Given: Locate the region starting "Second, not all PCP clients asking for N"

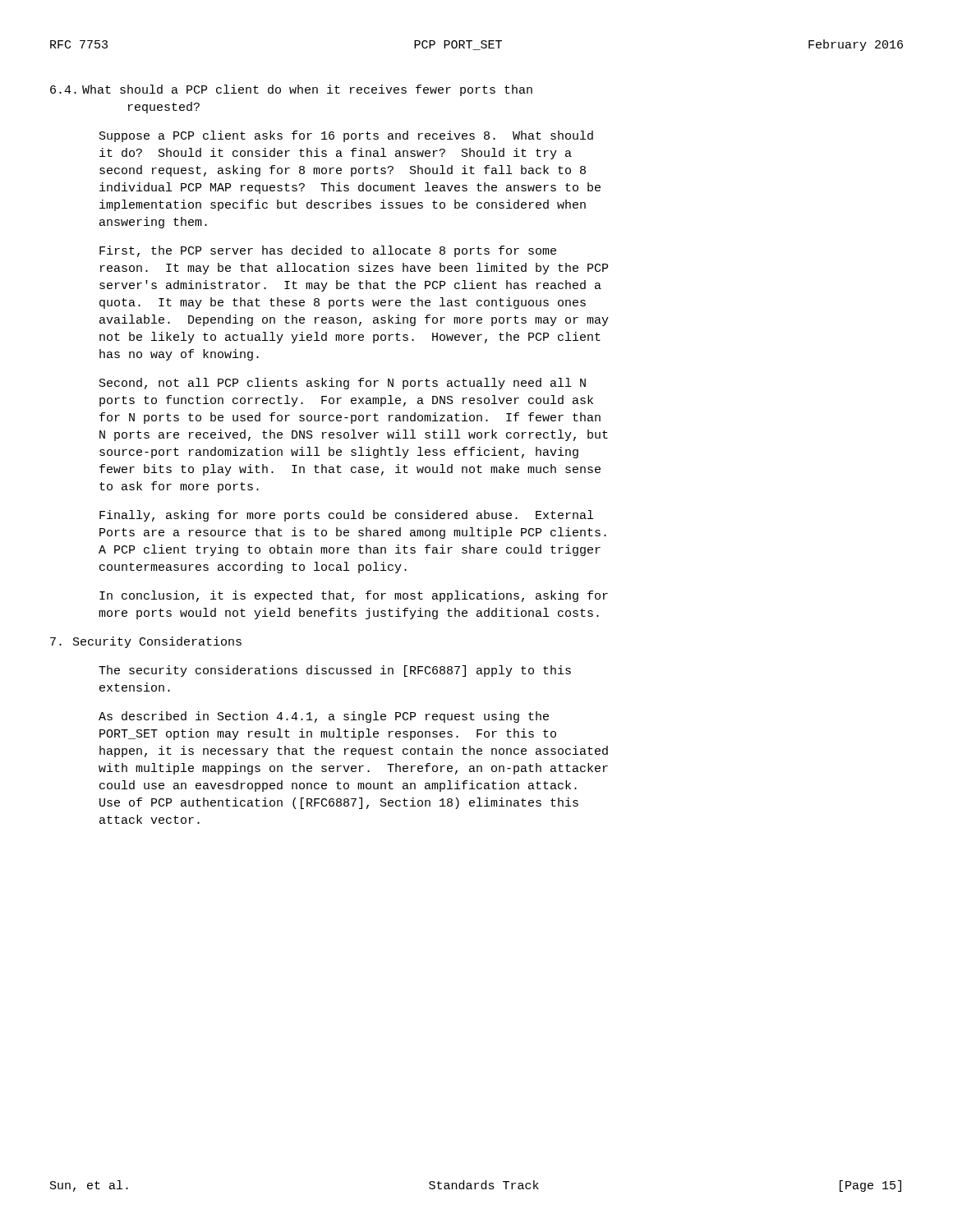Looking at the screenshot, I should click(354, 436).
